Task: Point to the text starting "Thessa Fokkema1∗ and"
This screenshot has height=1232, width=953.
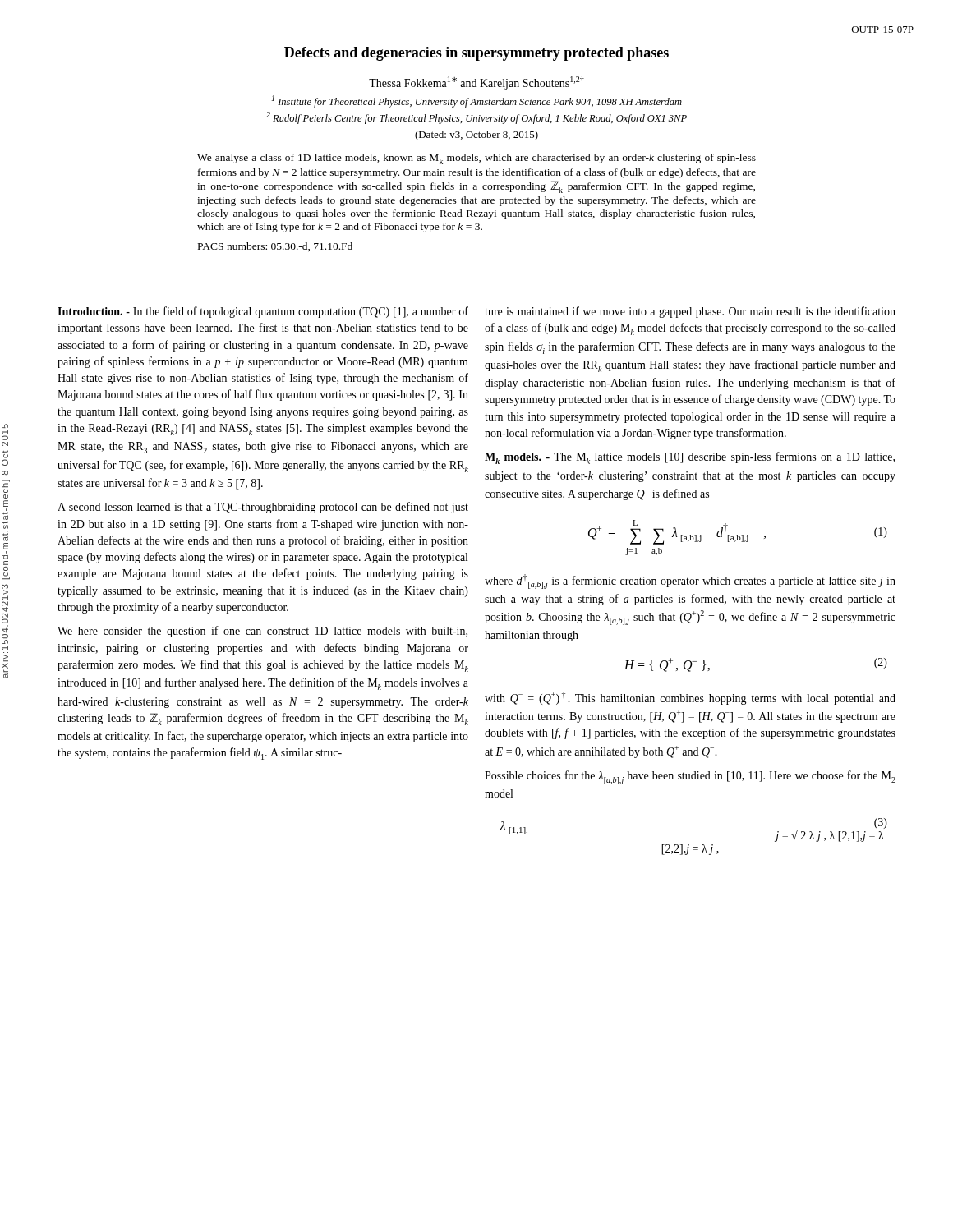Action: 476,82
